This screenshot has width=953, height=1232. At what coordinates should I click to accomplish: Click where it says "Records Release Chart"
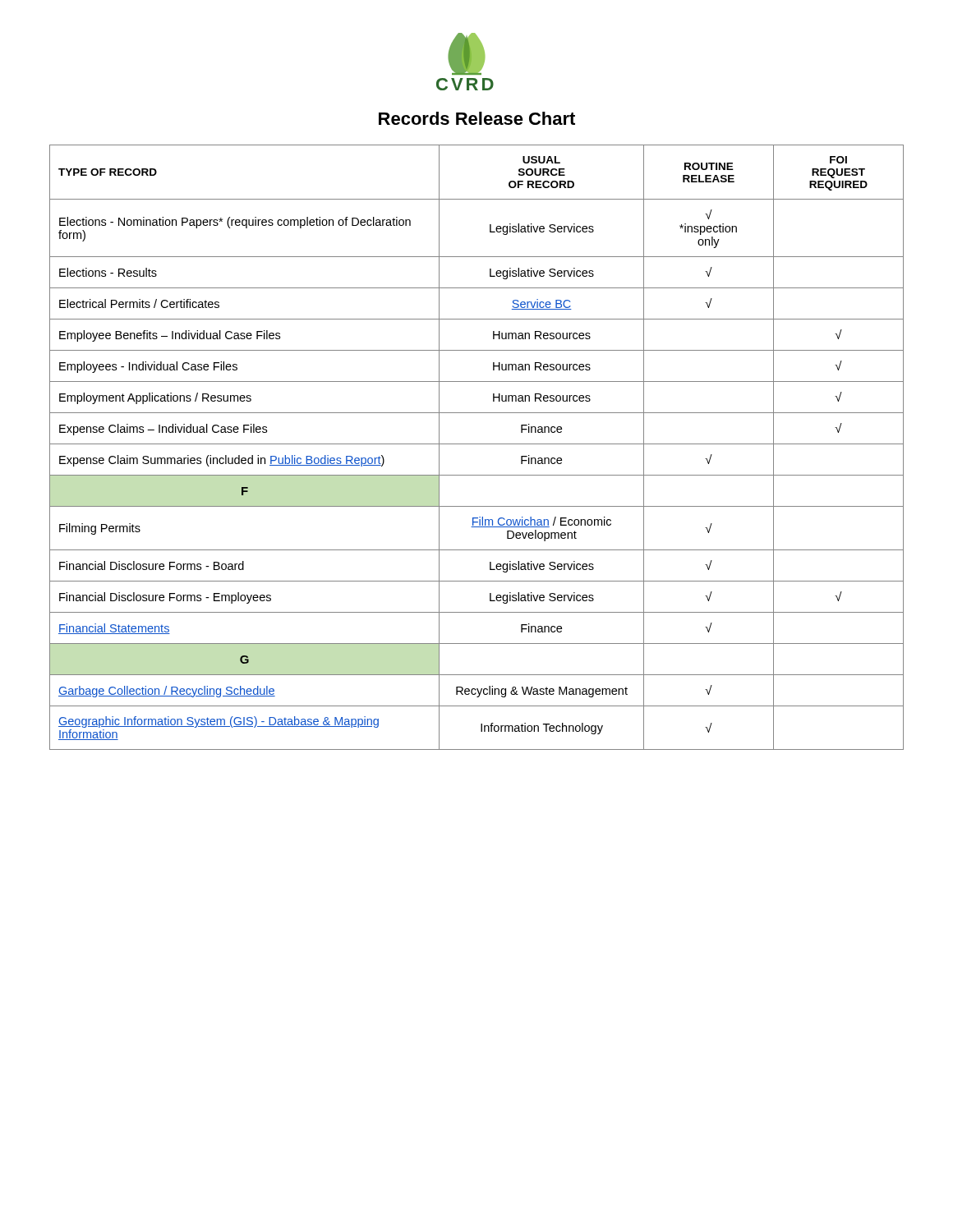click(x=476, y=119)
